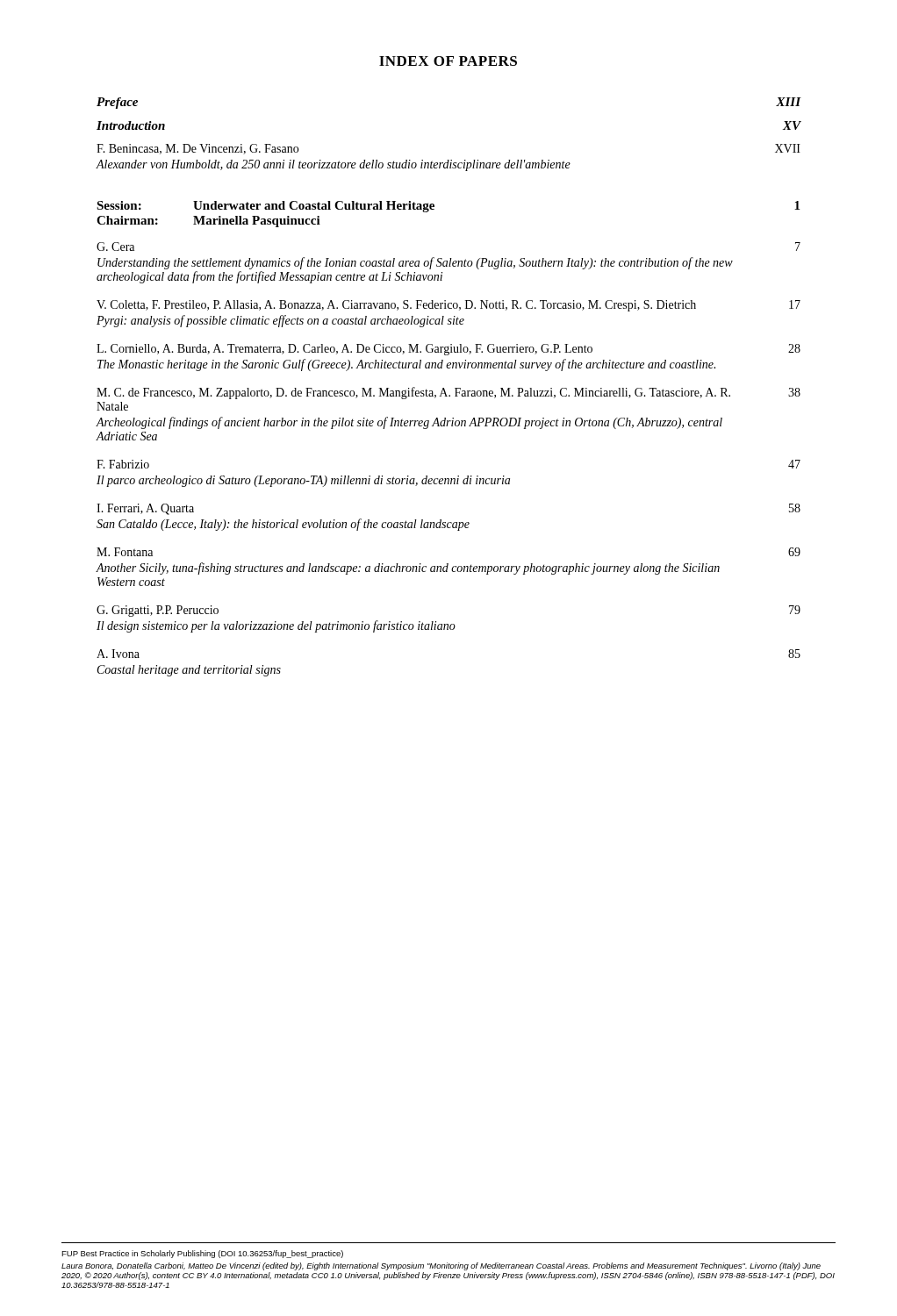Point to the text block starting "Introduction XV"
This screenshot has height=1316, width=897.
coord(145,125)
